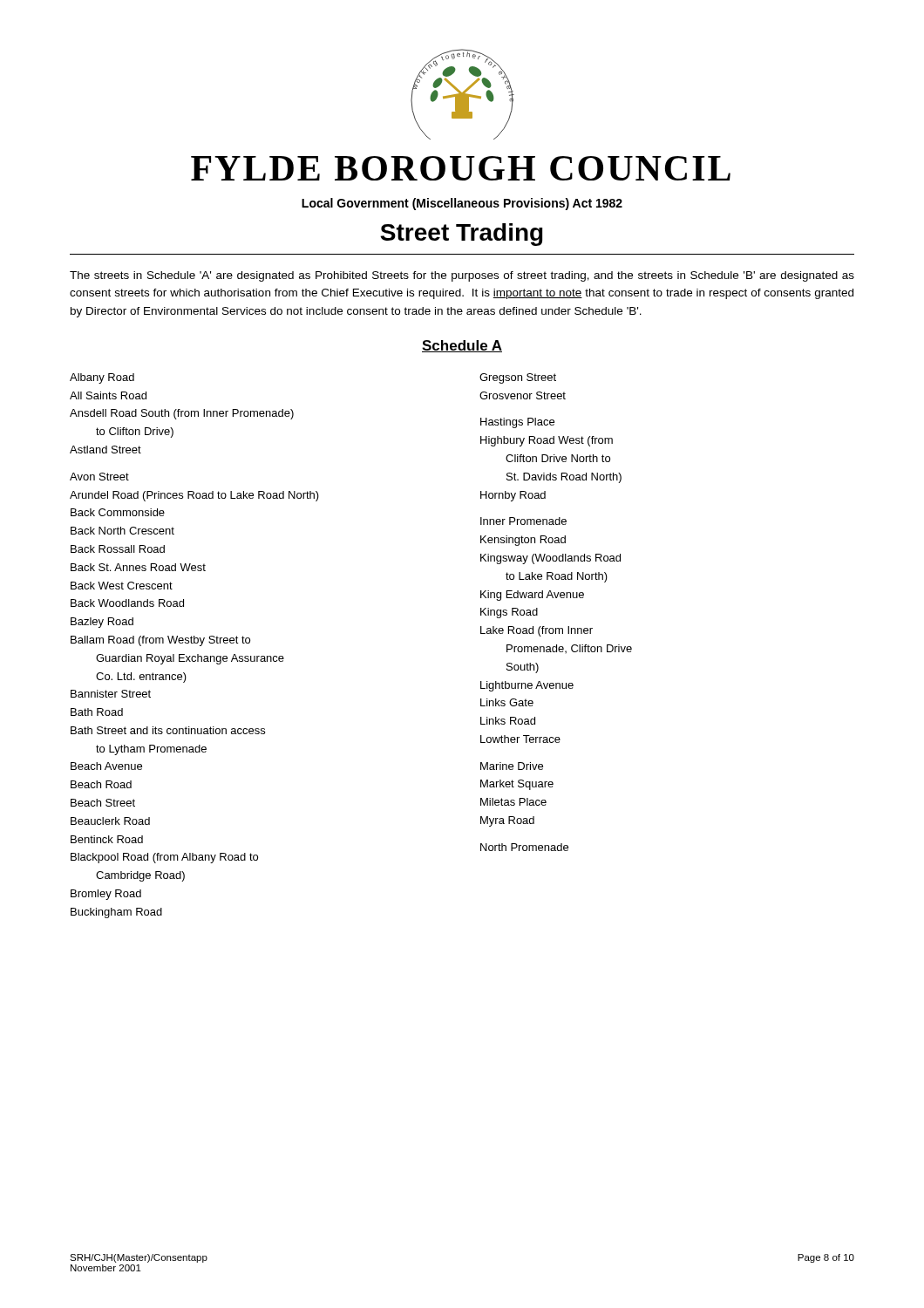
Task: Locate the list item containing "Highbury Road West (from"
Action: pos(546,440)
